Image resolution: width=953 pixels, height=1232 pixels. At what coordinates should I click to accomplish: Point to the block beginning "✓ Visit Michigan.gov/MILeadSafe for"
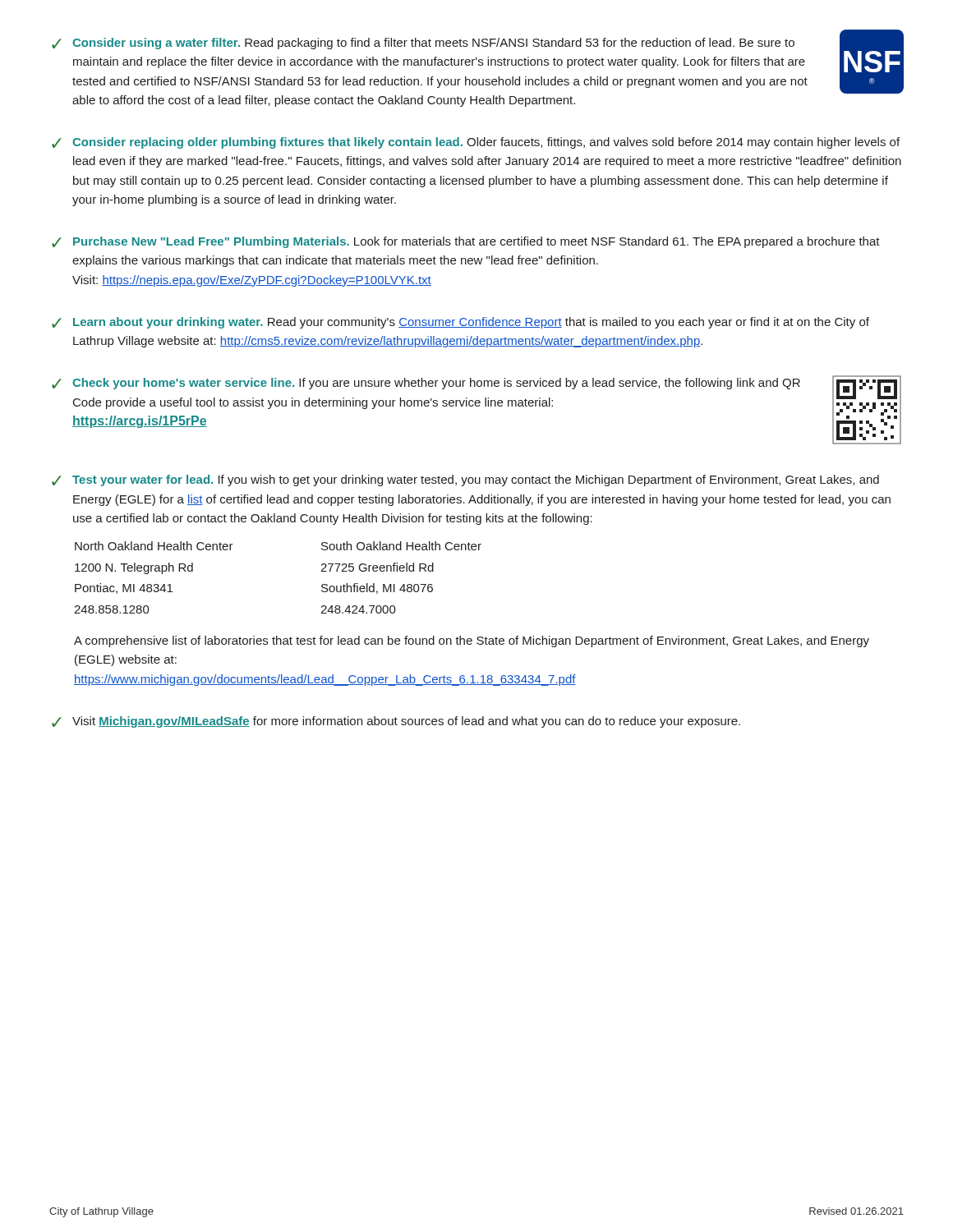[476, 722]
